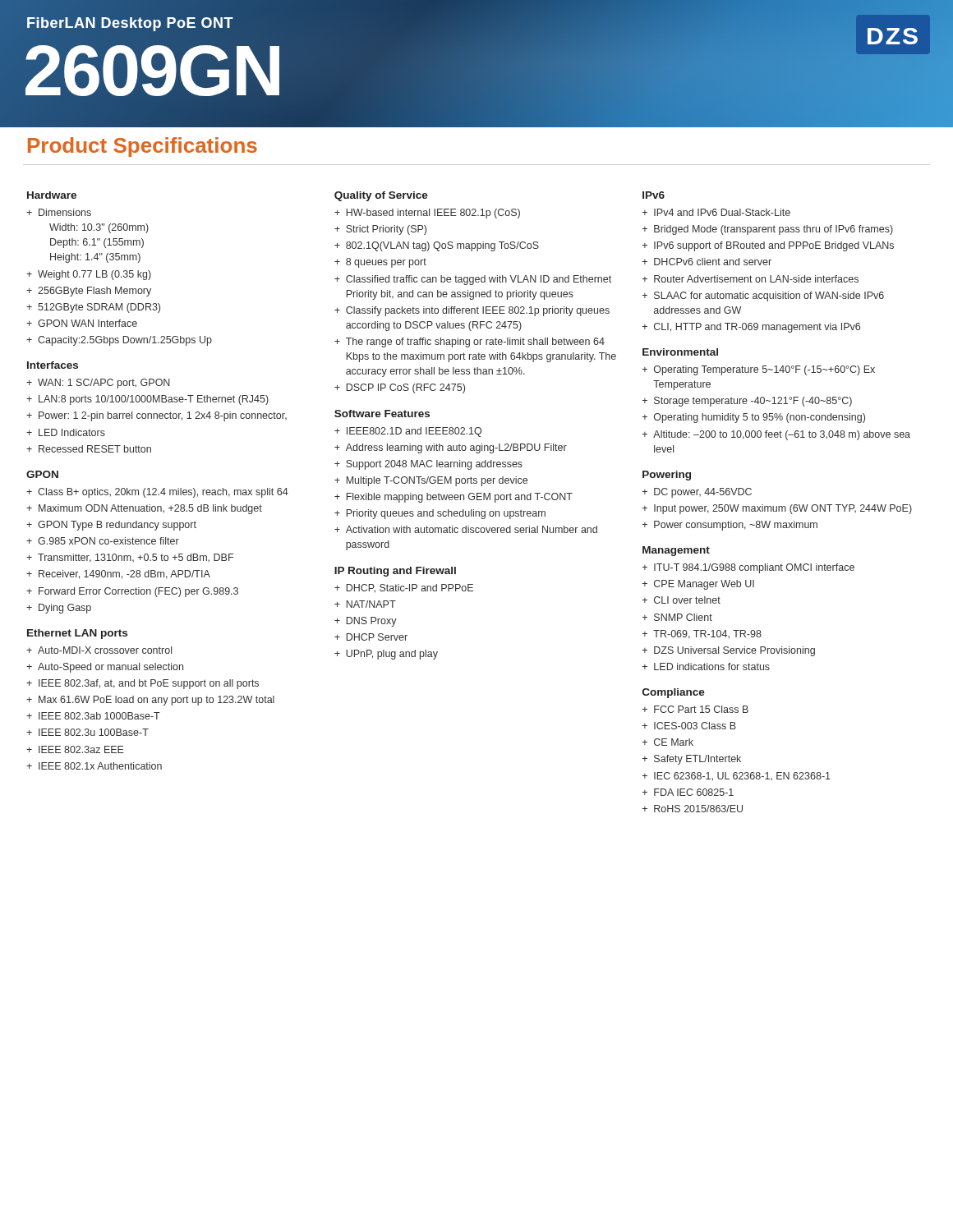Where is the passage that starts "Max 61.6W PoE load on any port"?
This screenshot has height=1232, width=953.
pyautogui.click(x=156, y=700)
